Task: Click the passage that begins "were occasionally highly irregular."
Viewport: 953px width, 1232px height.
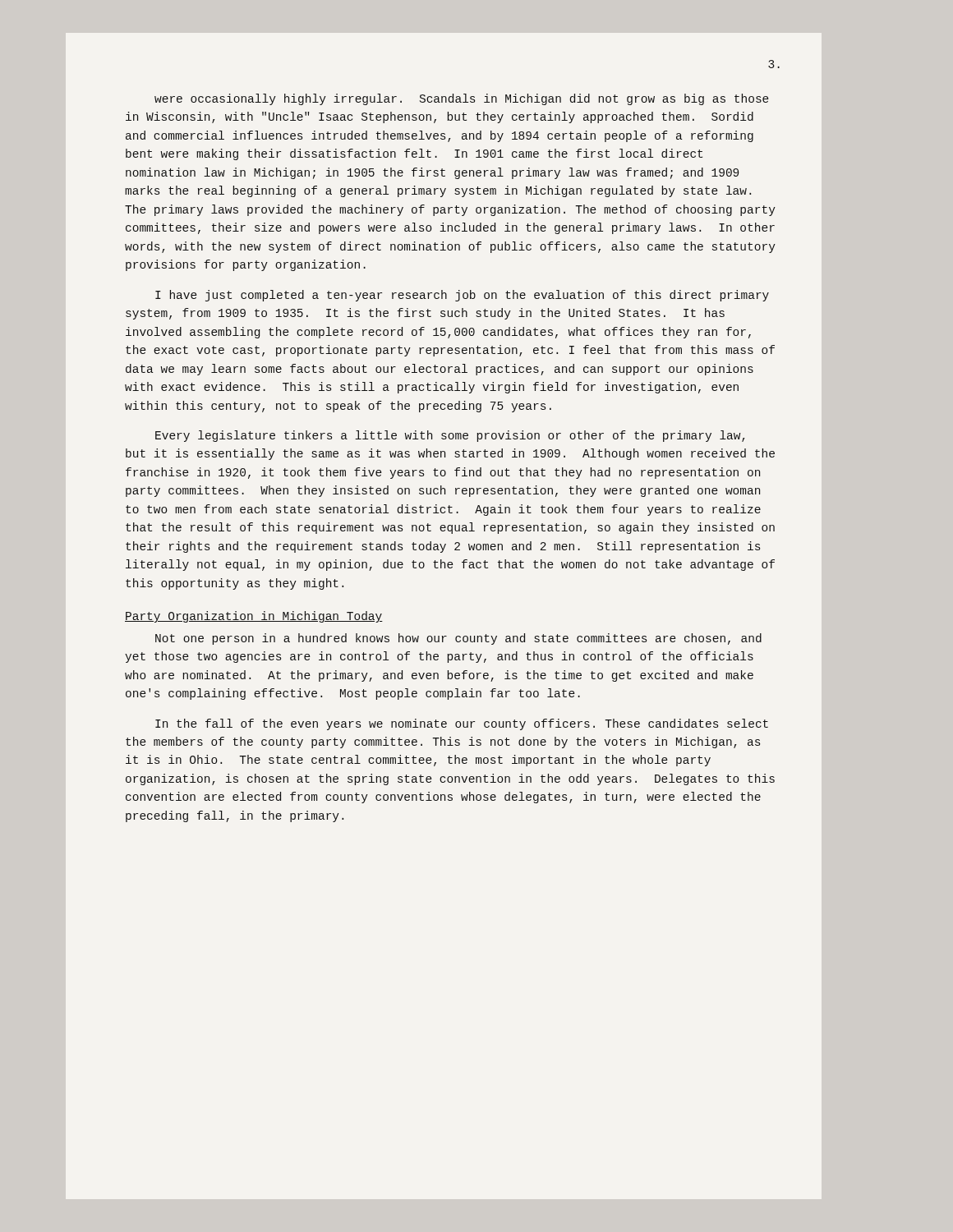Action: point(450,182)
